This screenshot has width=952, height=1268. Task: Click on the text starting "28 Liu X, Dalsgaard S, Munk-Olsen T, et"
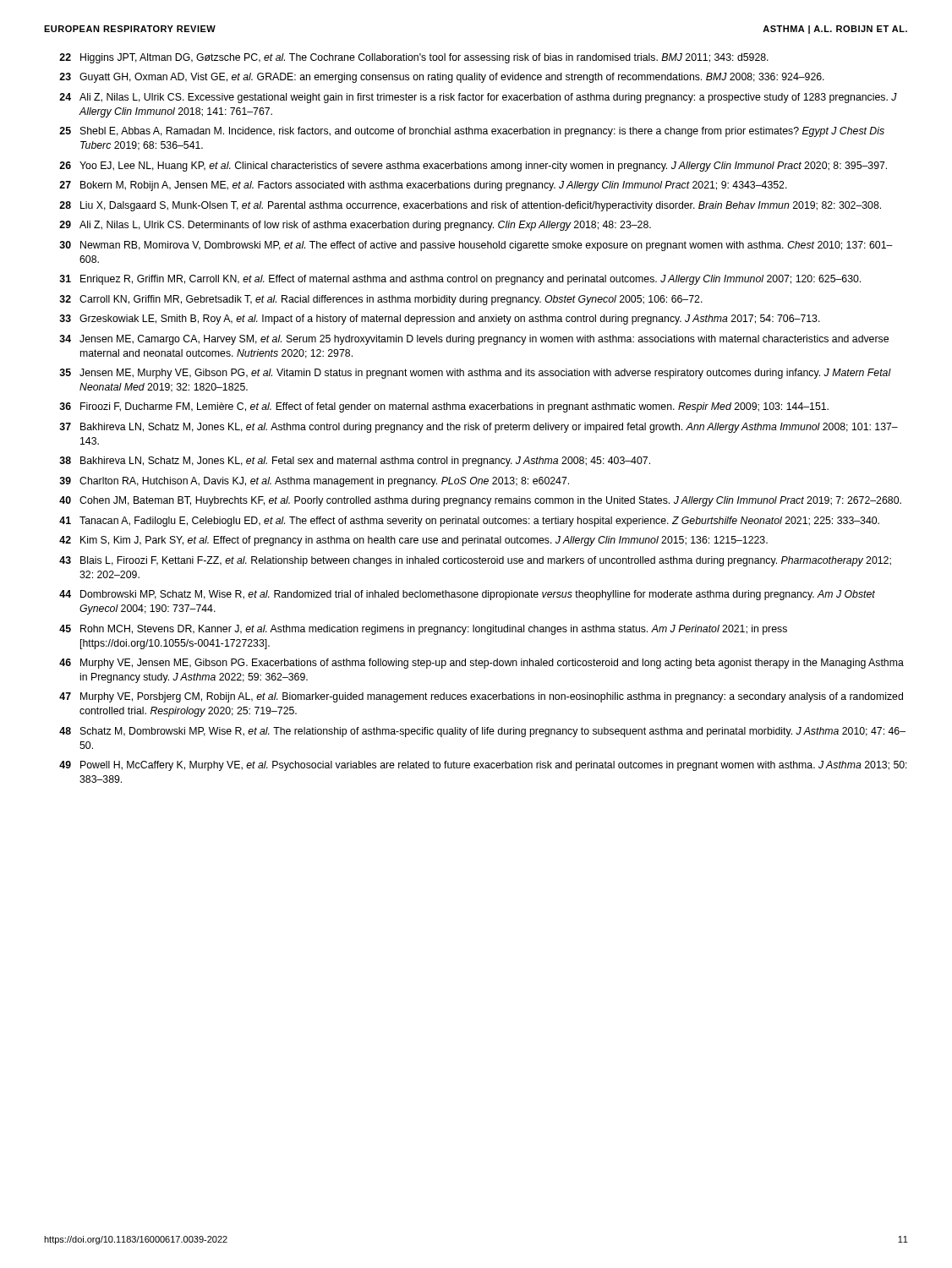476,206
